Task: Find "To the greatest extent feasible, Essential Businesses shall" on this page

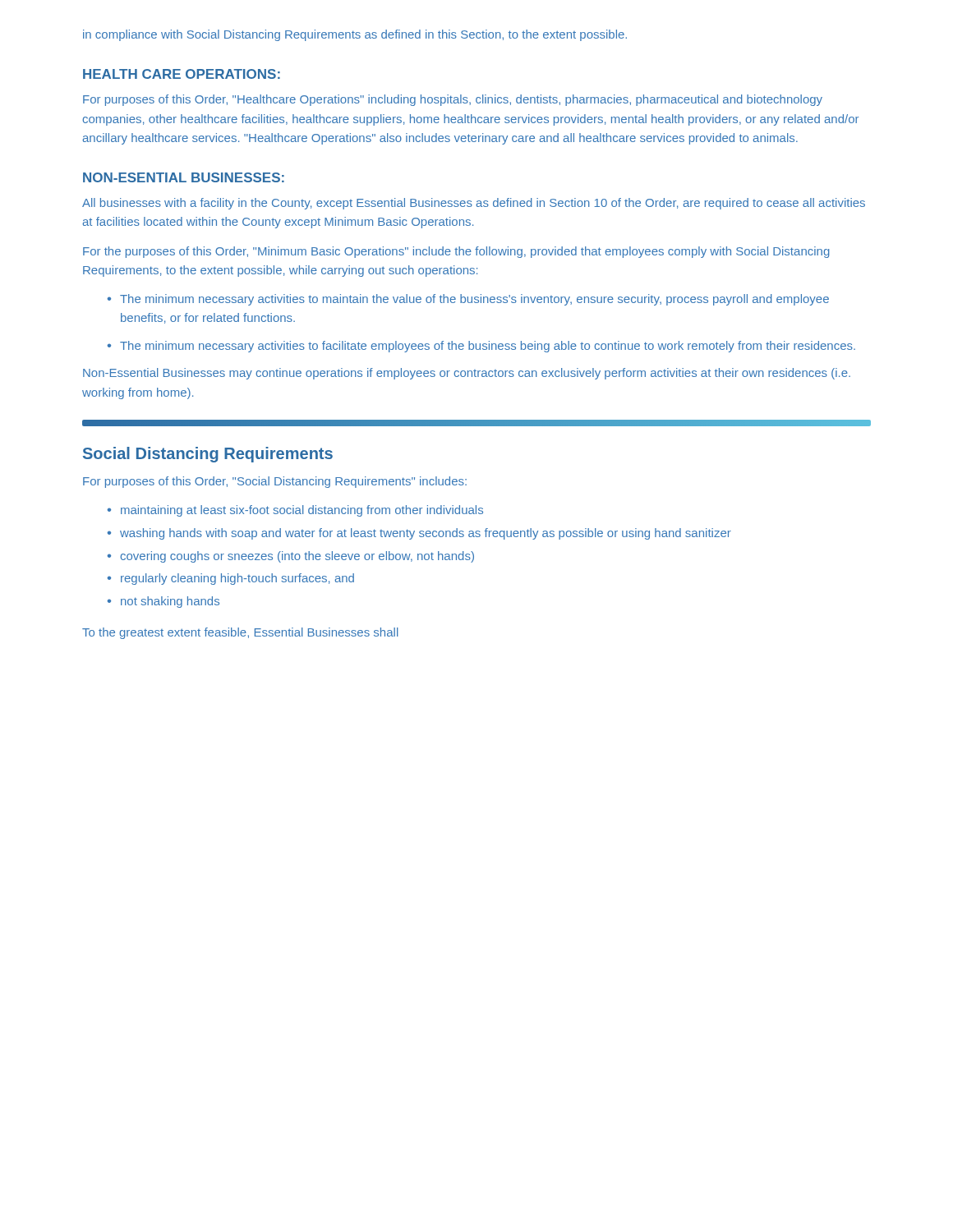Action: [240, 632]
